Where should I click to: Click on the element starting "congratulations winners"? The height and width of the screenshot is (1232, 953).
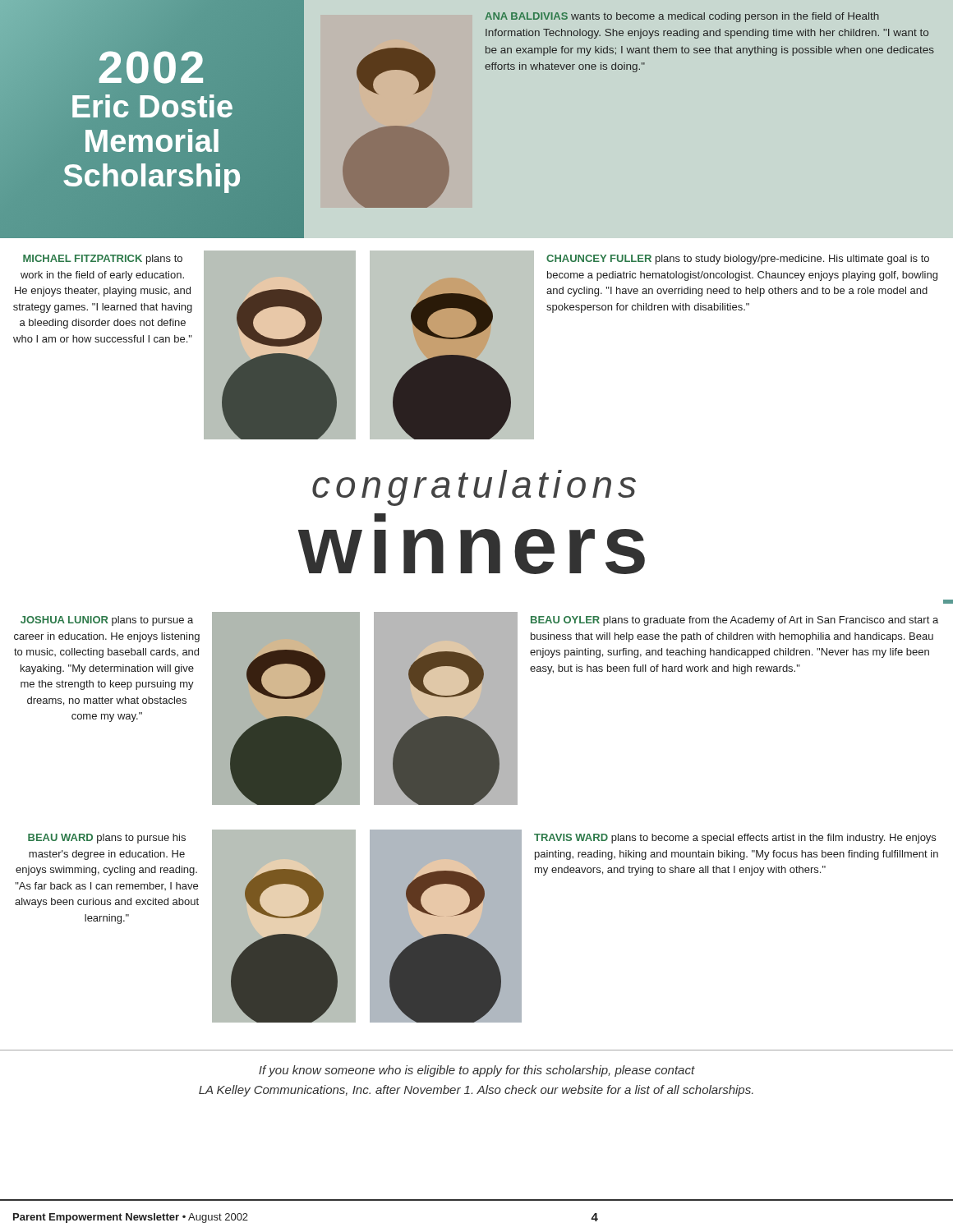476,527
